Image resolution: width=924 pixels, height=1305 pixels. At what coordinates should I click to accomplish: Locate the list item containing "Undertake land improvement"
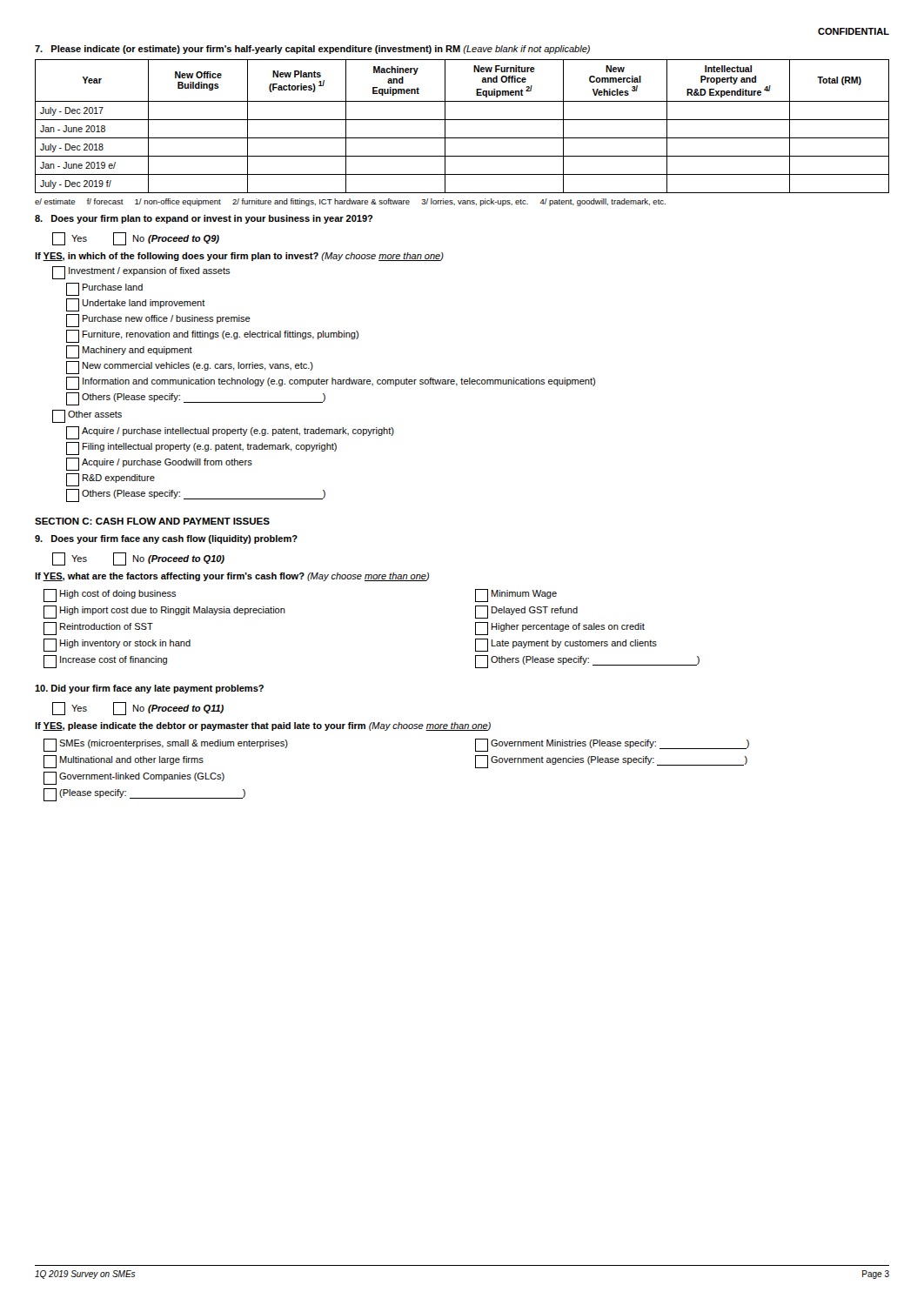coord(136,305)
